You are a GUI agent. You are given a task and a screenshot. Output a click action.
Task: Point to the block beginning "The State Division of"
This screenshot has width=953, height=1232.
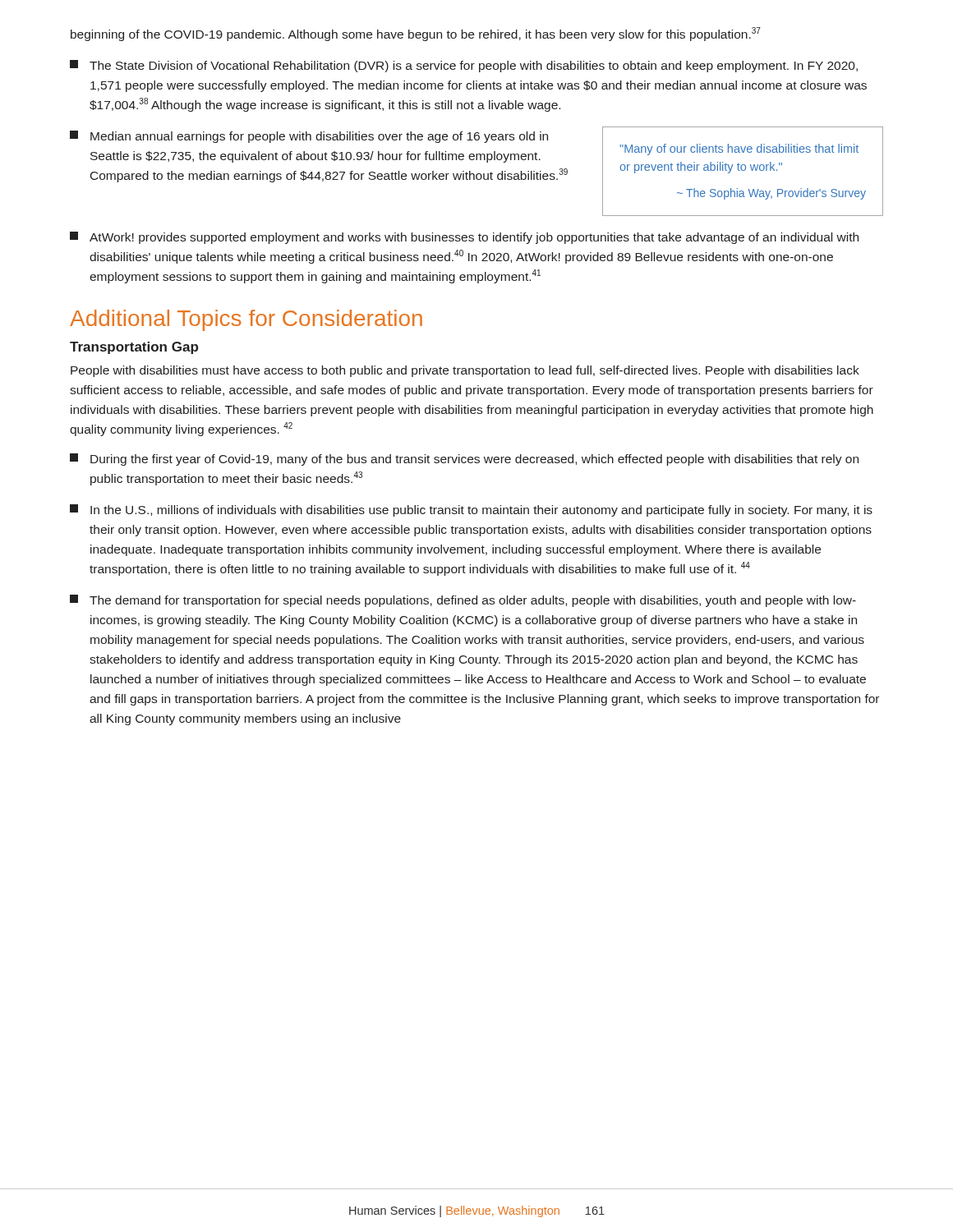click(x=476, y=85)
